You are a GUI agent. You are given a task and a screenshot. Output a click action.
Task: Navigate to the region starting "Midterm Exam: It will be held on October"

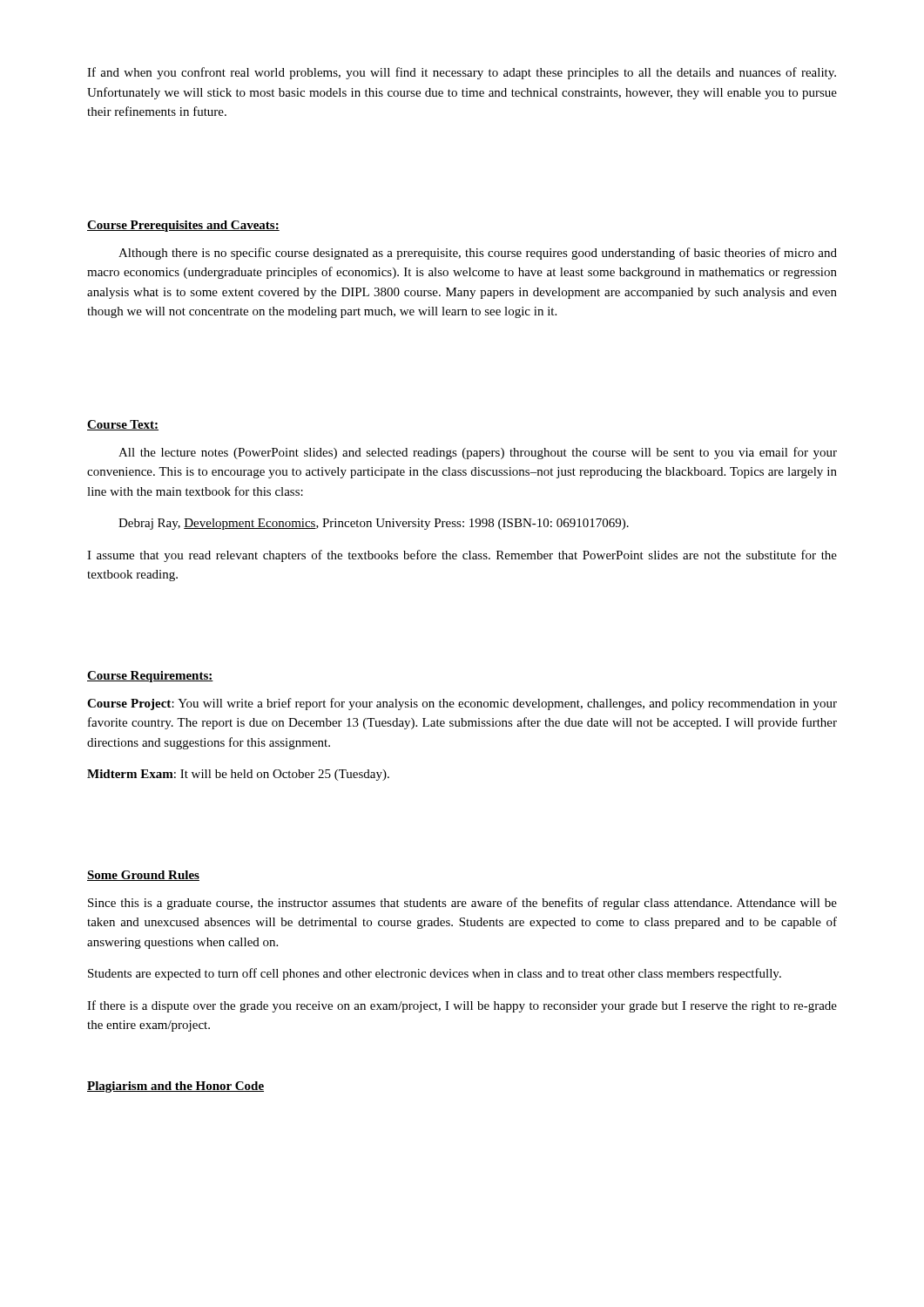[238, 775]
